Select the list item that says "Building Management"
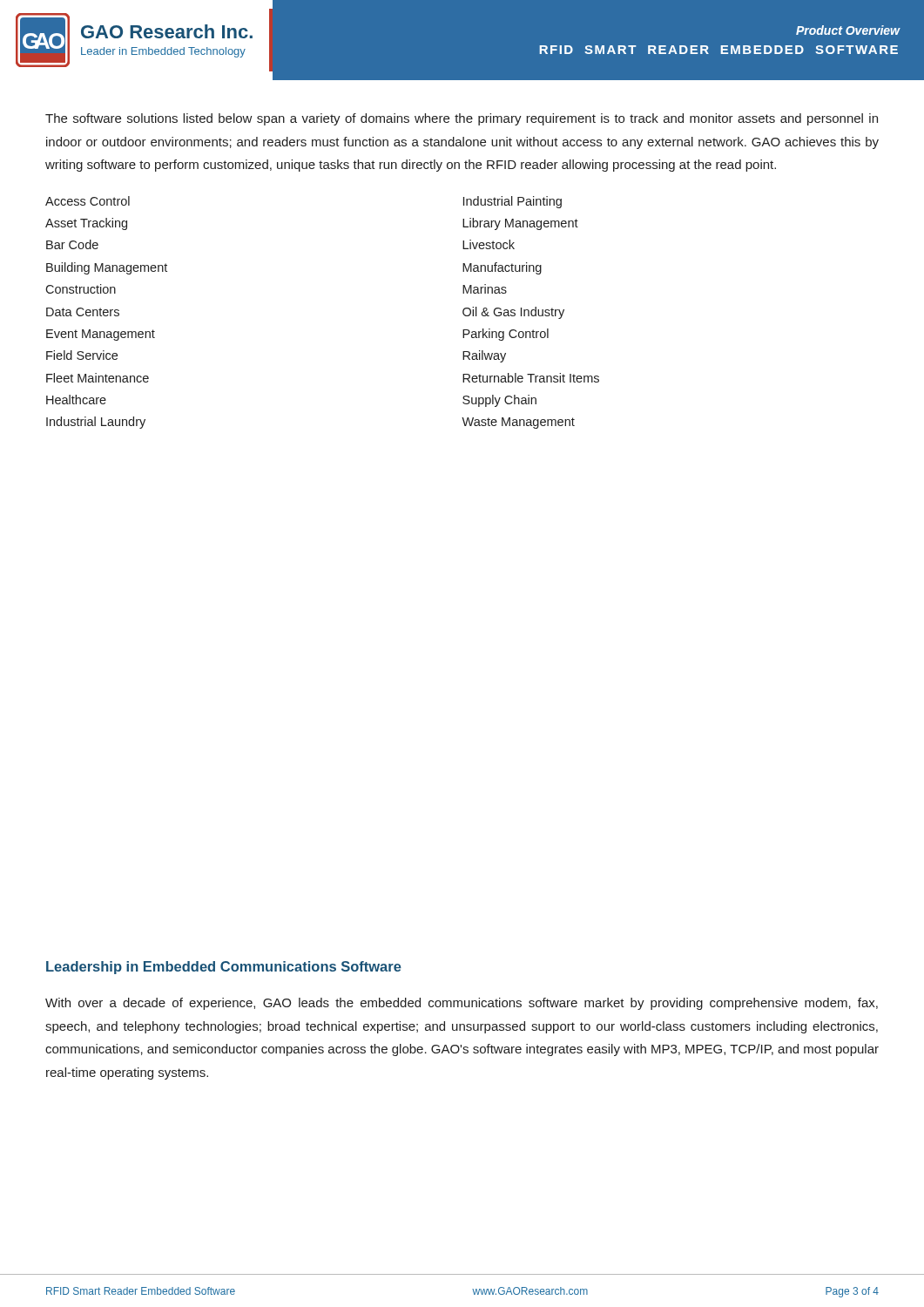 pyautogui.click(x=106, y=267)
